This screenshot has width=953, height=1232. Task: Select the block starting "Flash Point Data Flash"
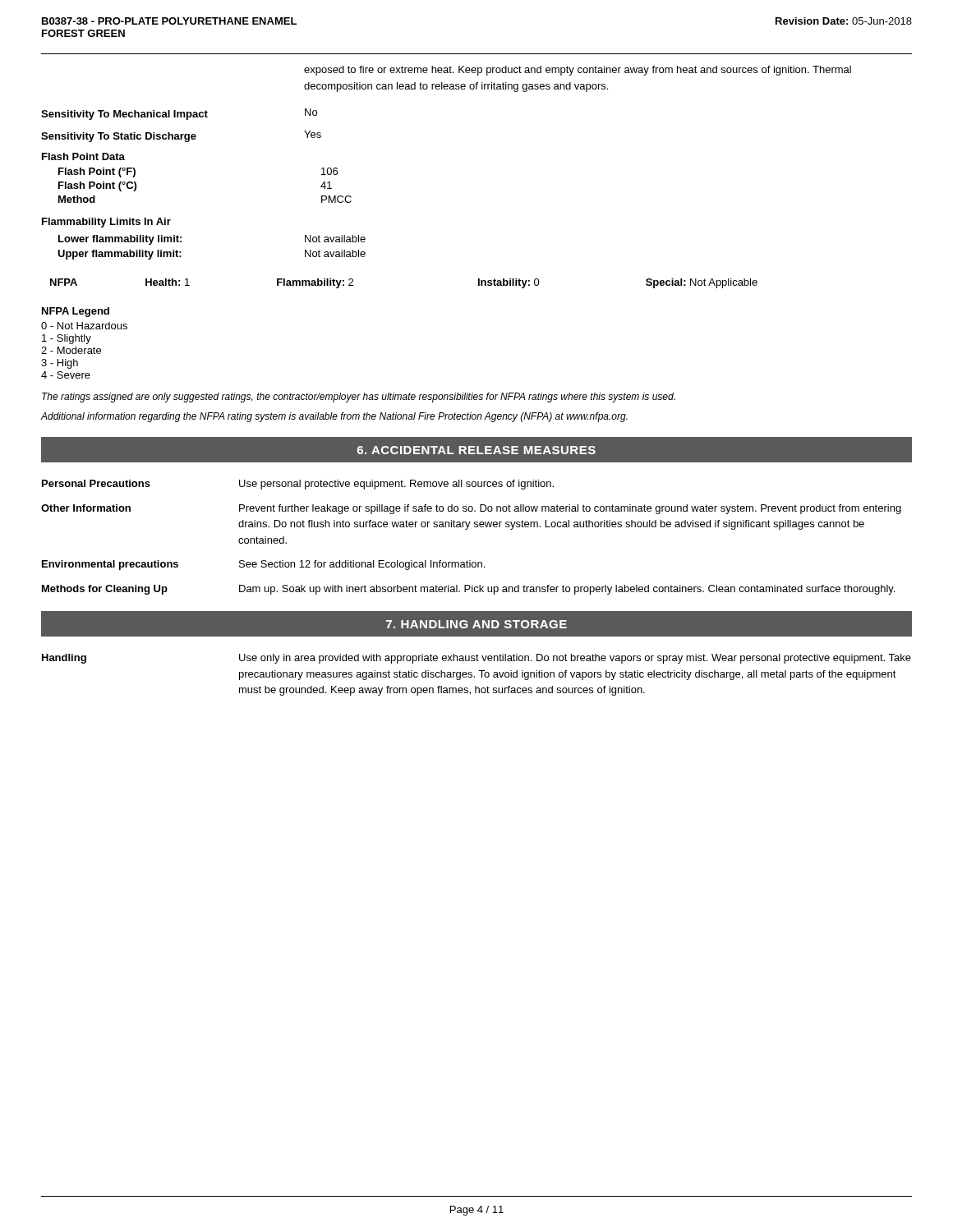pyautogui.click(x=83, y=156)
